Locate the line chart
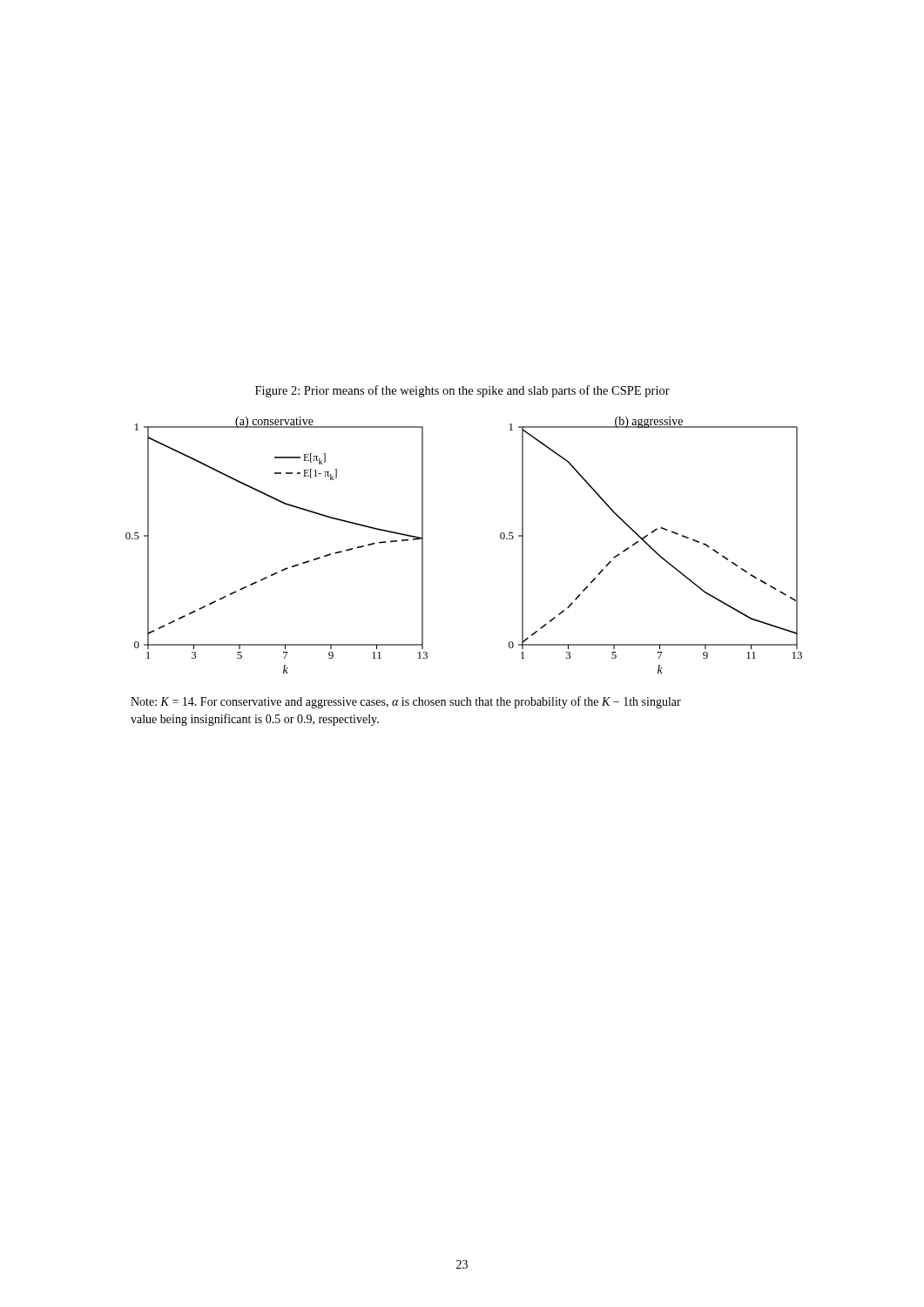This screenshot has width=924, height=1307. (x=475, y=545)
